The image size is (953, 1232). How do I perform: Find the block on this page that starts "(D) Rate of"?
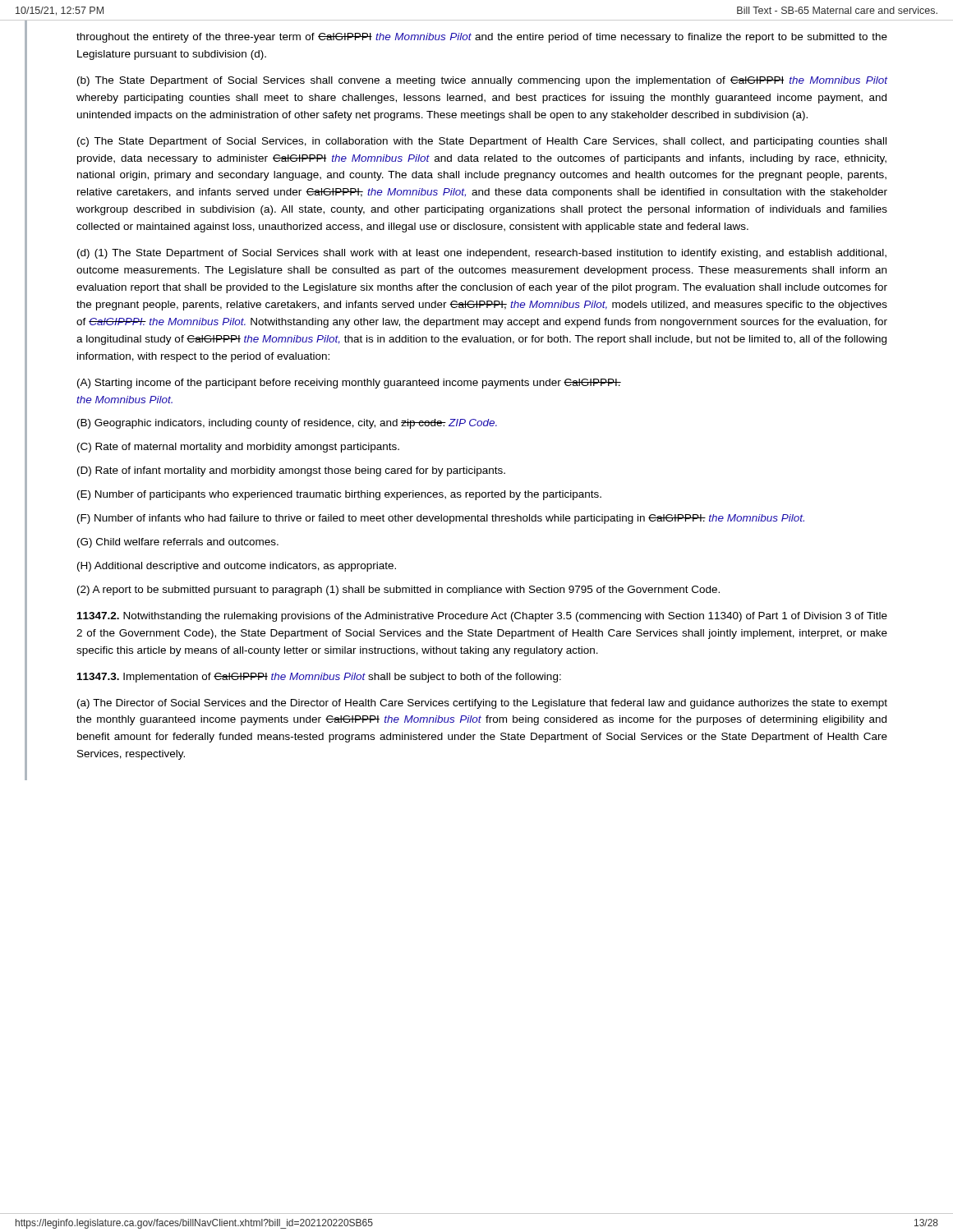[x=291, y=471]
